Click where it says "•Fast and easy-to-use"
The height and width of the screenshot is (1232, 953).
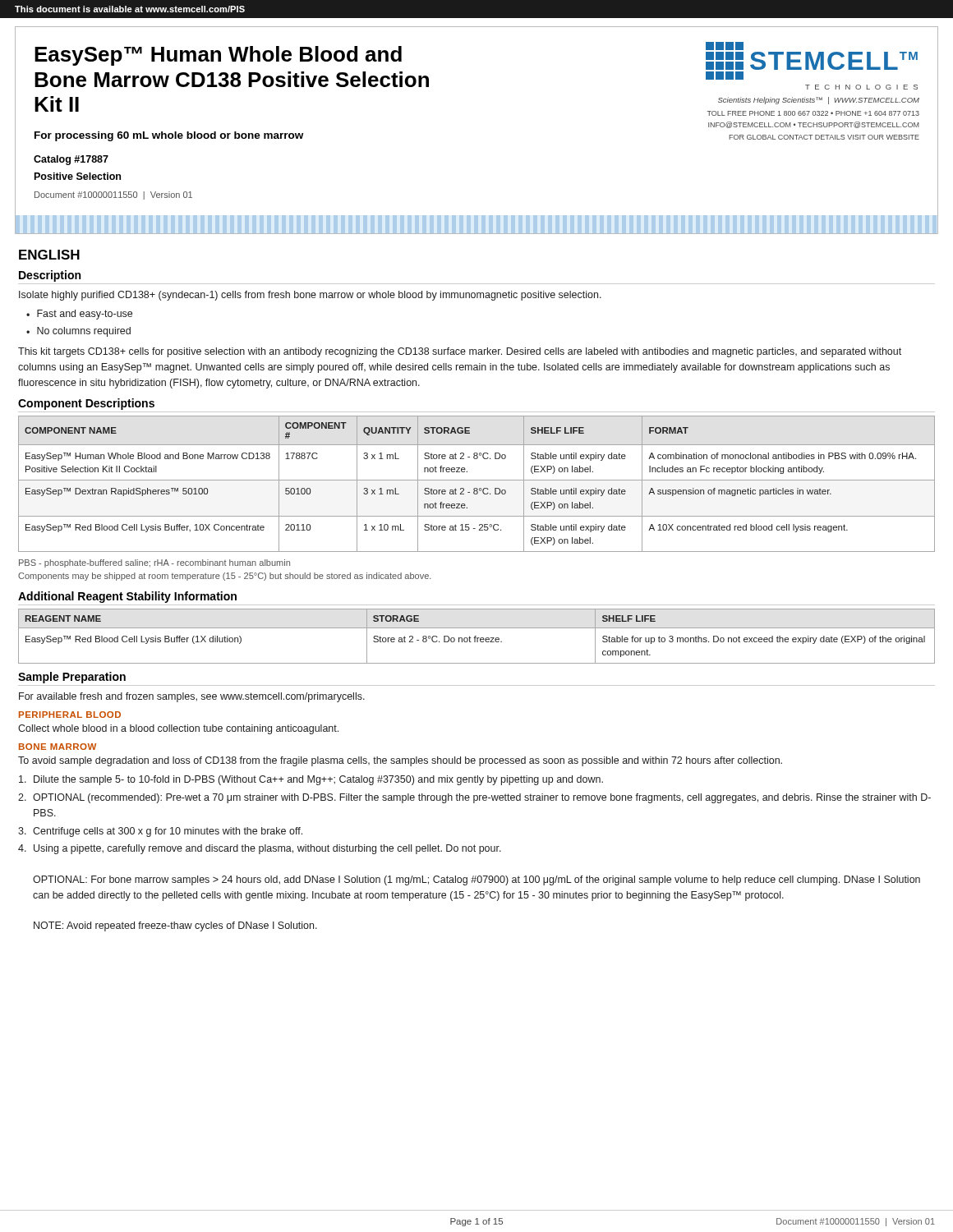(x=80, y=314)
